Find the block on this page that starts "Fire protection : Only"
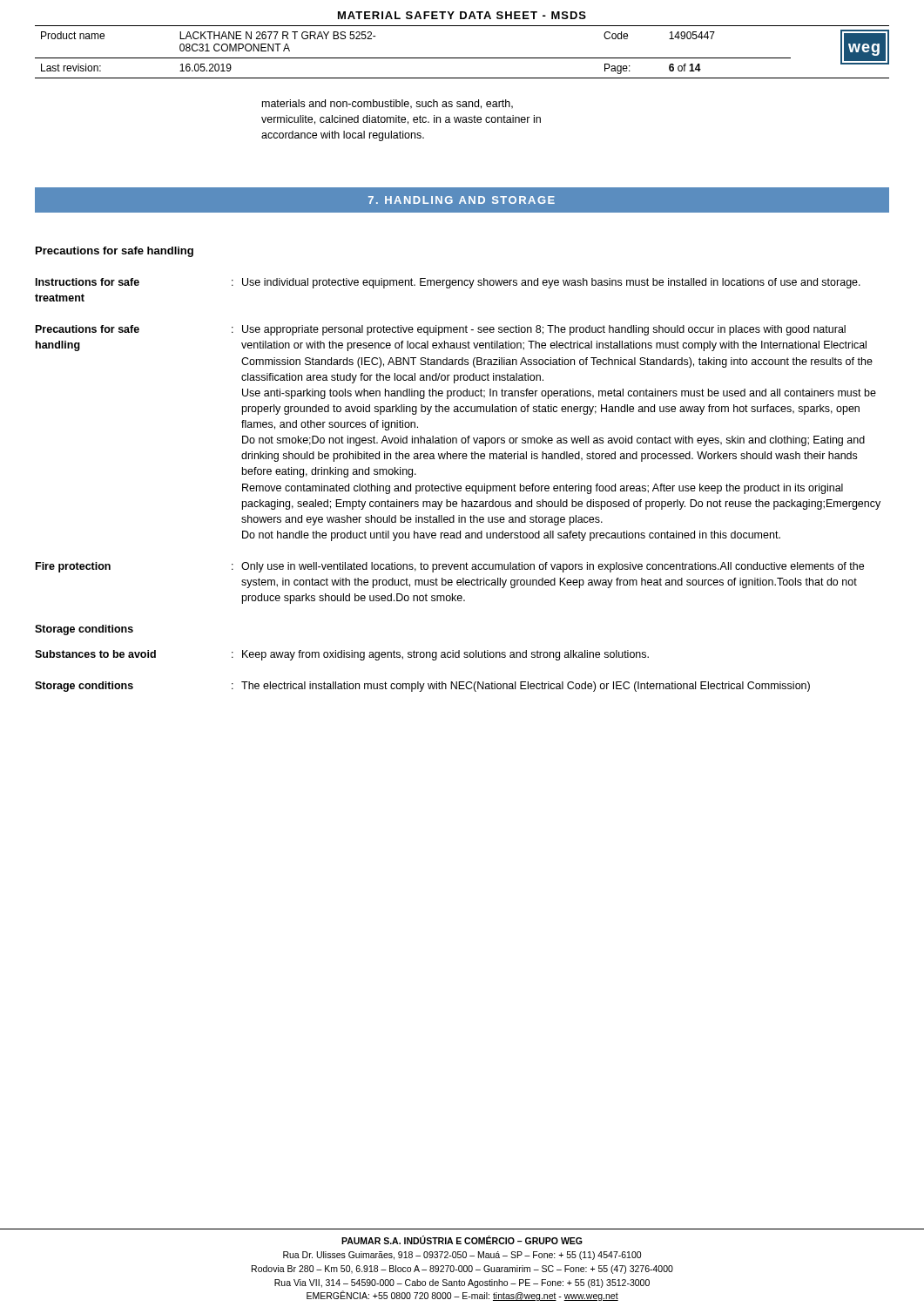924x1307 pixels. point(462,582)
